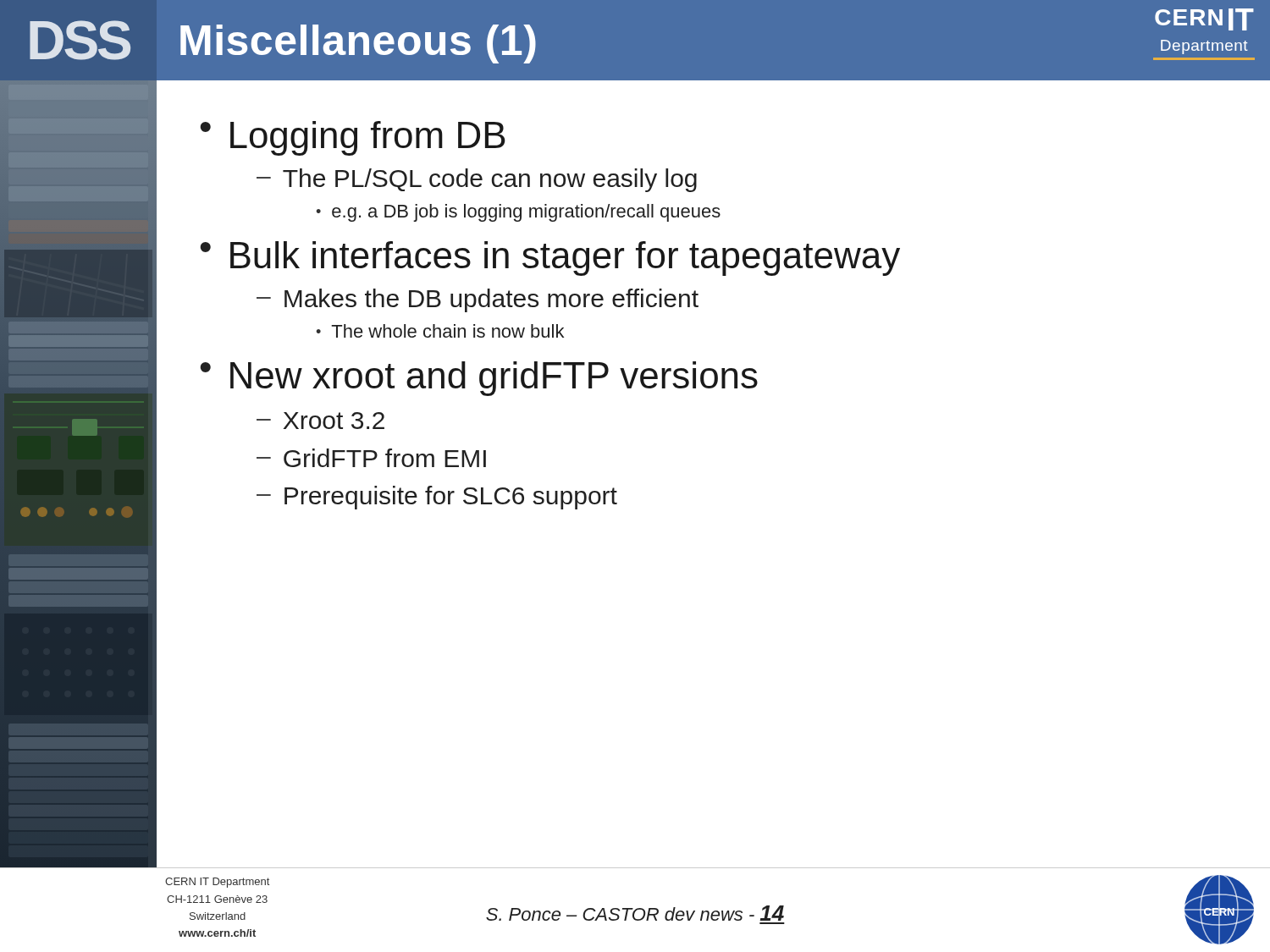
Task: Select the passage starting "• The whole chain is now bulk"
Action: (440, 331)
